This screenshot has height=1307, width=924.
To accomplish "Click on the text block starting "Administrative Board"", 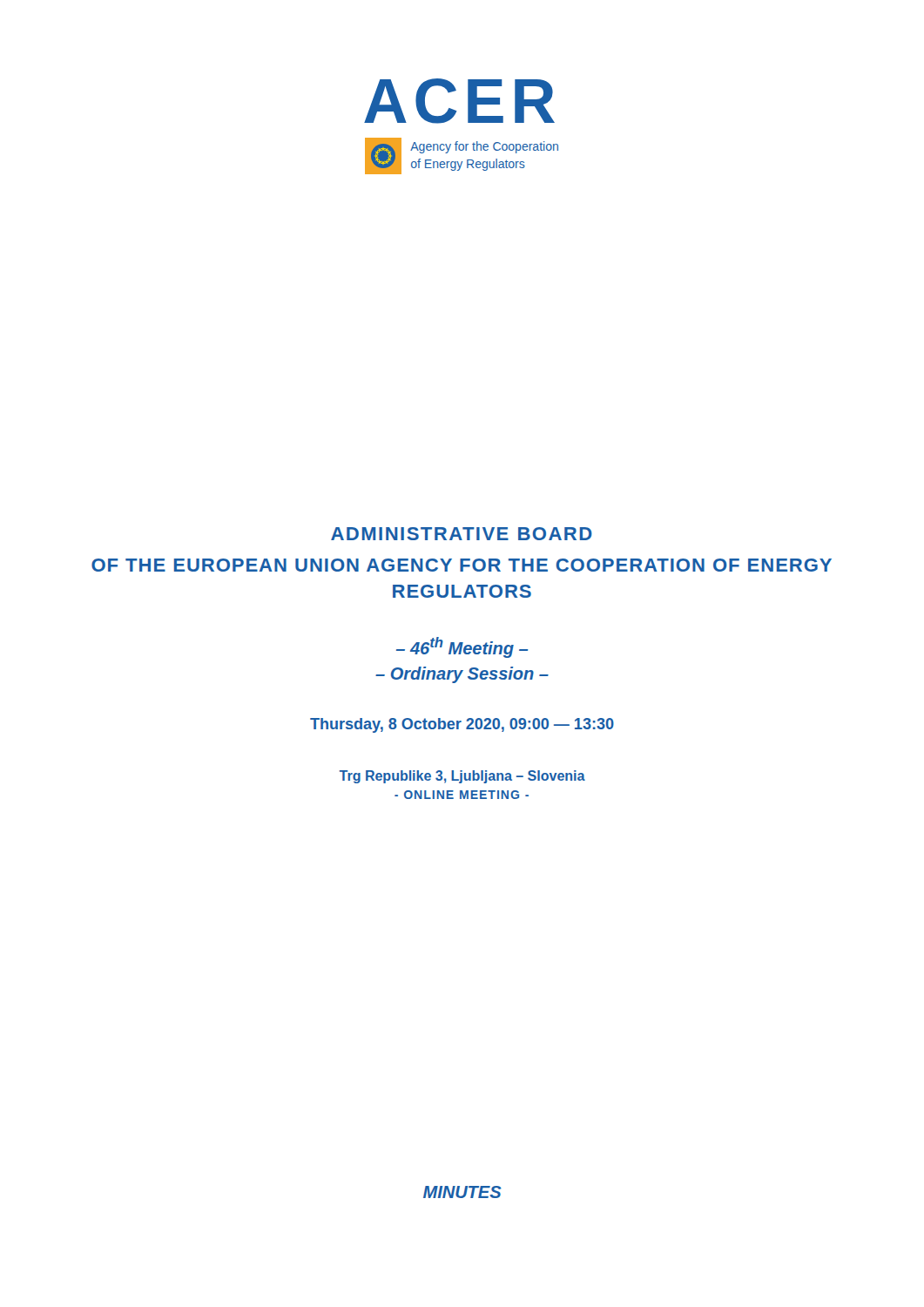I will (x=462, y=534).
